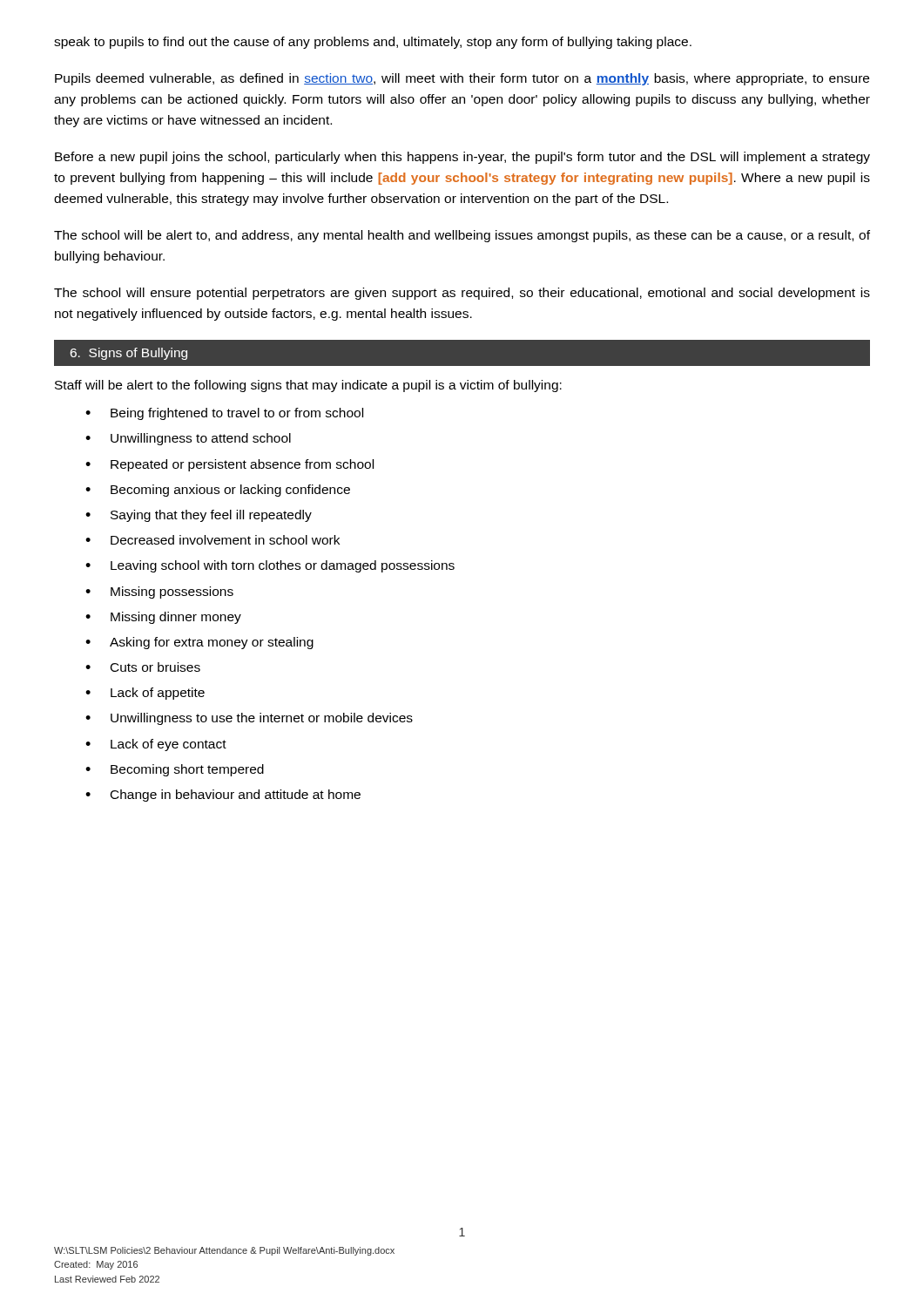Select the text starting "•Missing dinner money"
Image resolution: width=924 pixels, height=1307 pixels.
point(163,617)
